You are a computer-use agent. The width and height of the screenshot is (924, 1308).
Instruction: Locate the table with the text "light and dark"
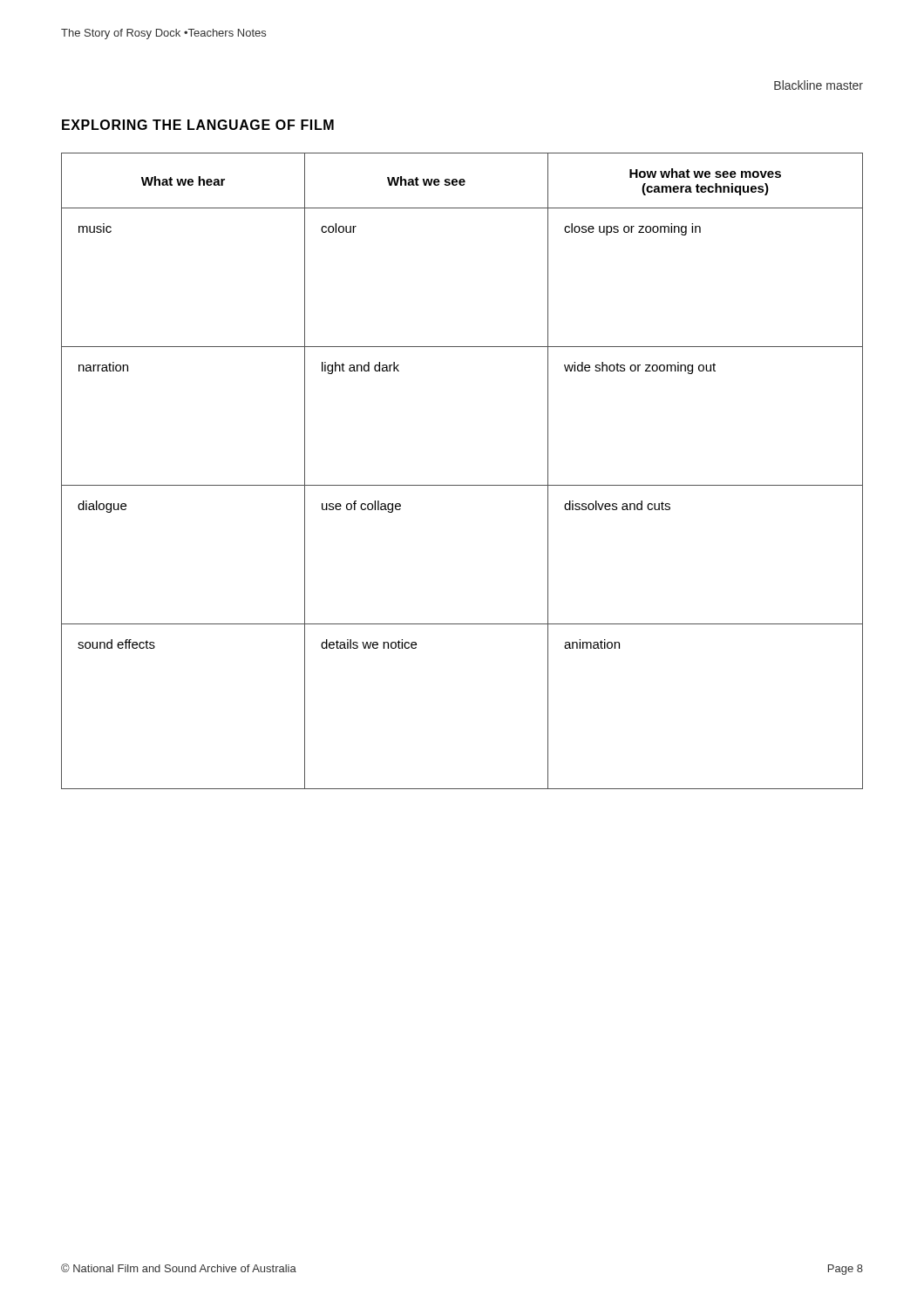click(462, 471)
